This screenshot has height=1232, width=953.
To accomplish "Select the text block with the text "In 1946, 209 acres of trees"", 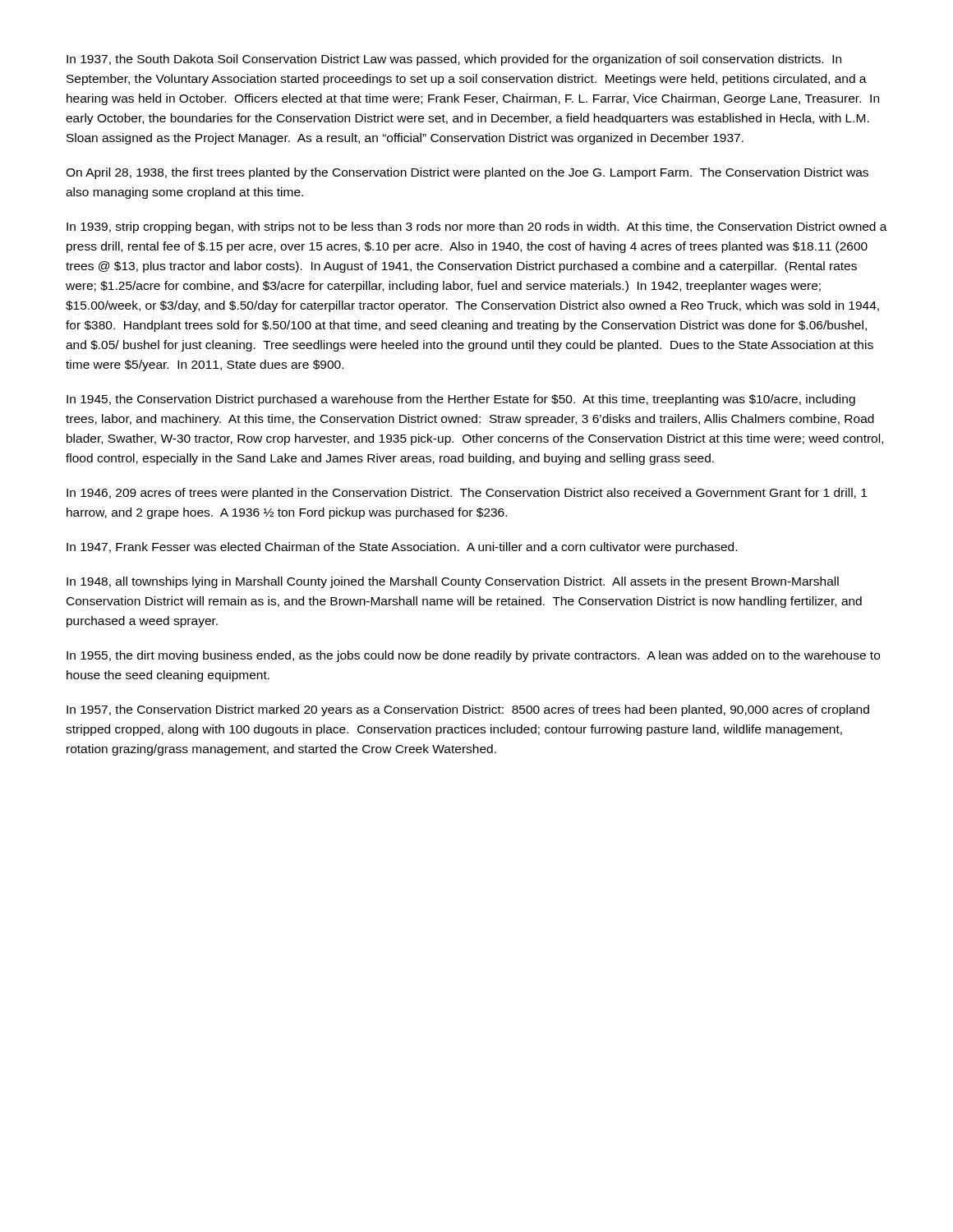I will 467,502.
